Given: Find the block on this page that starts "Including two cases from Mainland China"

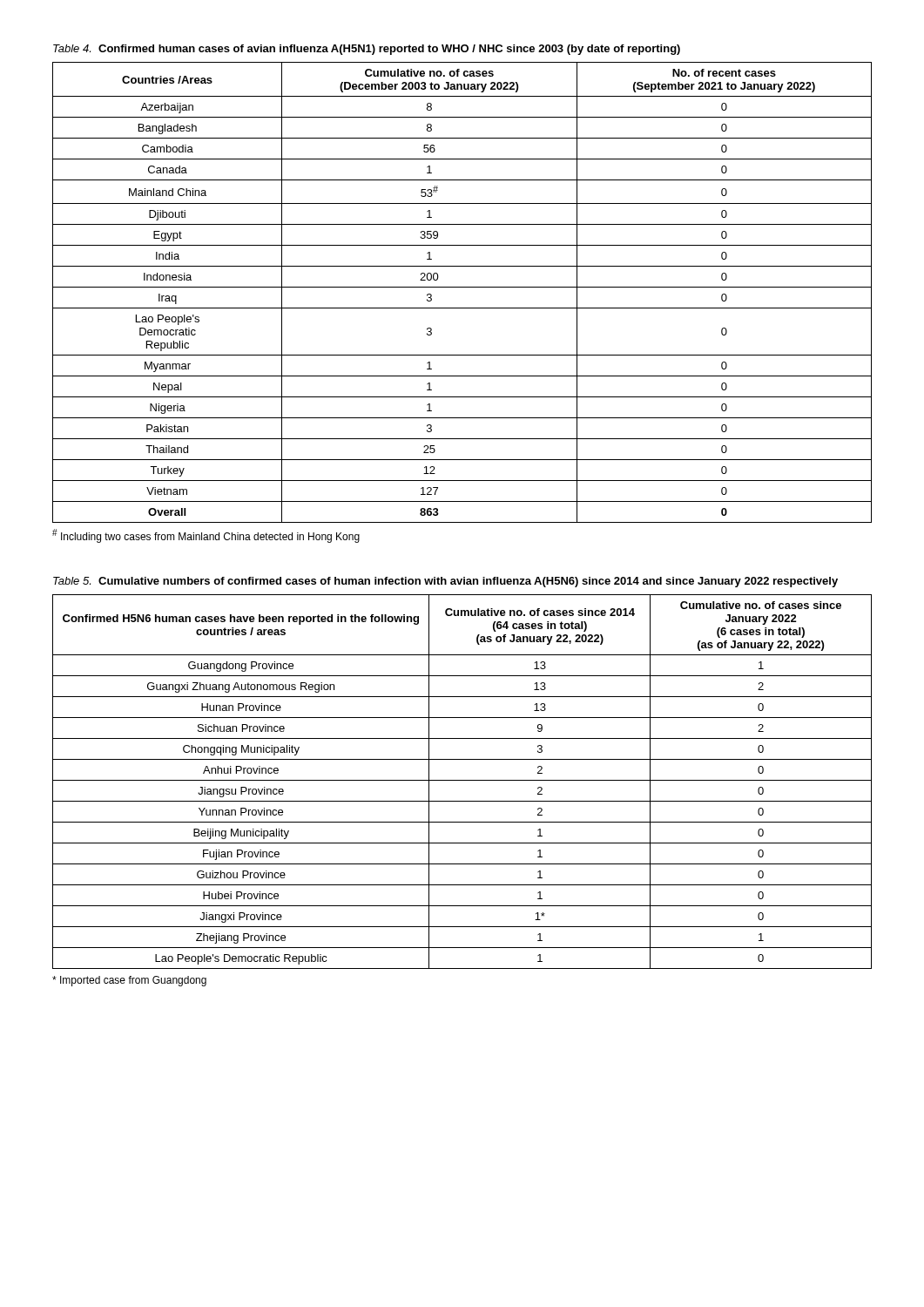Looking at the screenshot, I should click(x=206, y=536).
